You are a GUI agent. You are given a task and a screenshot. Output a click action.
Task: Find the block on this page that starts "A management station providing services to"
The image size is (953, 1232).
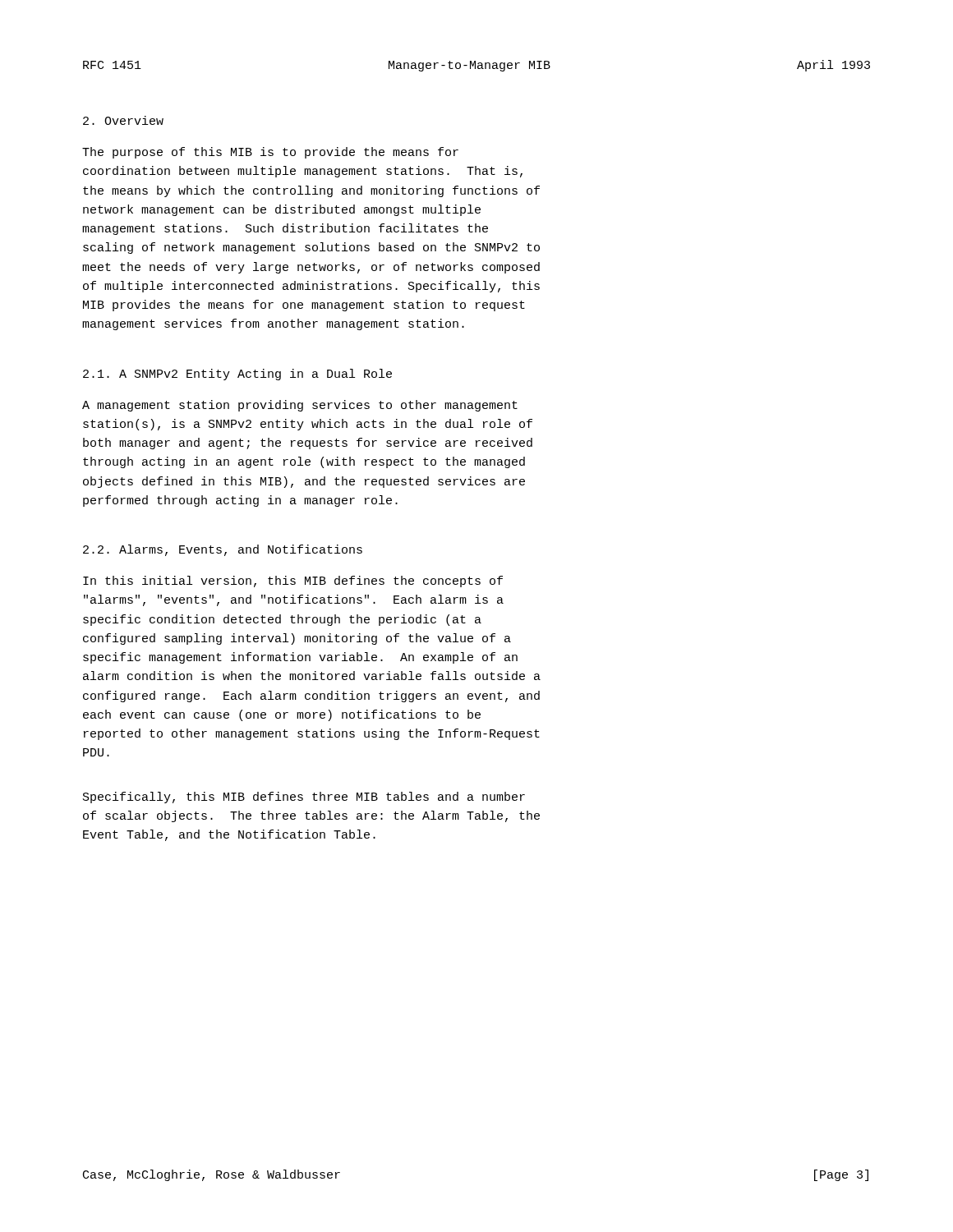308,453
